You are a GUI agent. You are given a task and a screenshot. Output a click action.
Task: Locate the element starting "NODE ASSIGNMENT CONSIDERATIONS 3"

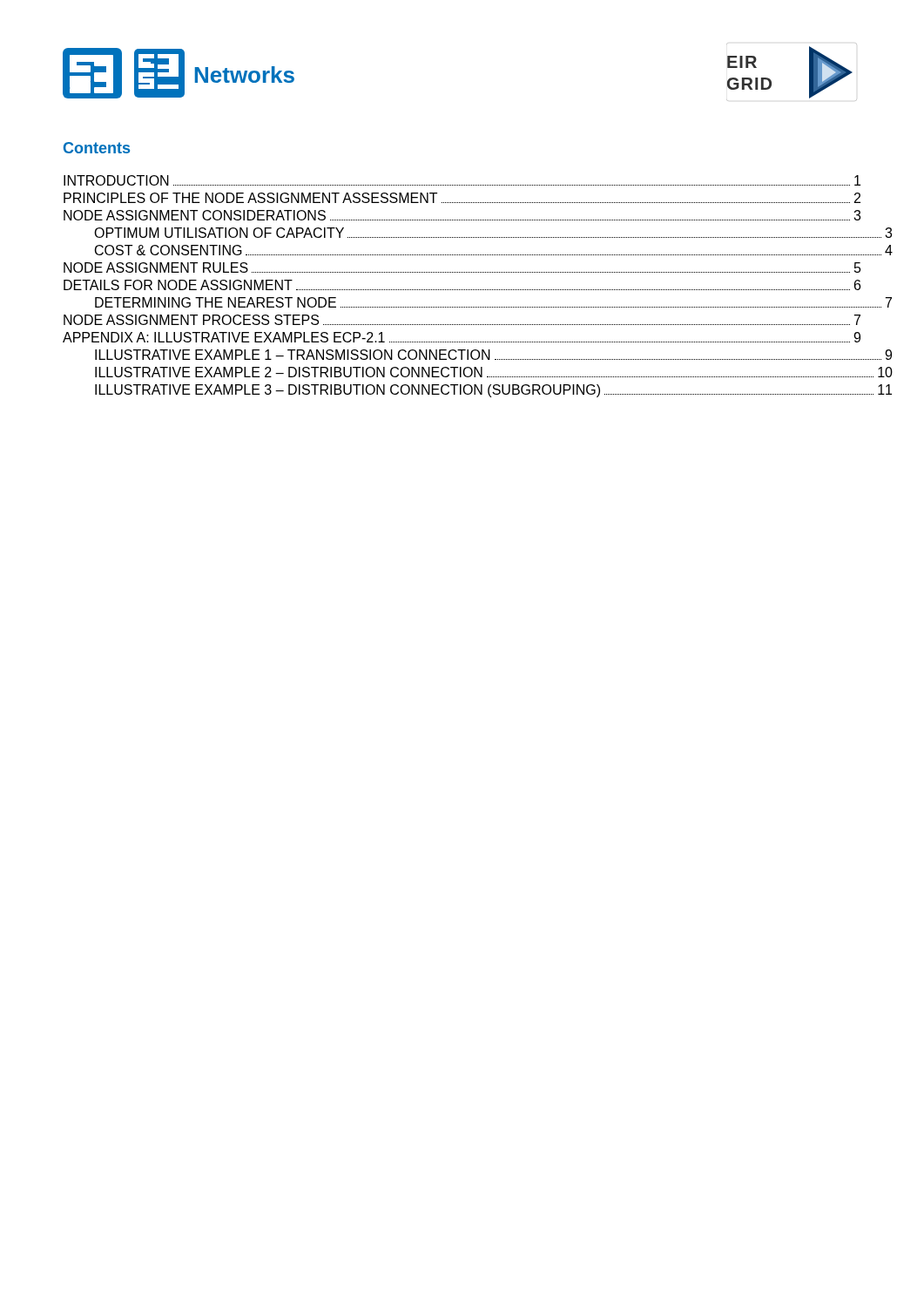pyautogui.click(x=462, y=216)
